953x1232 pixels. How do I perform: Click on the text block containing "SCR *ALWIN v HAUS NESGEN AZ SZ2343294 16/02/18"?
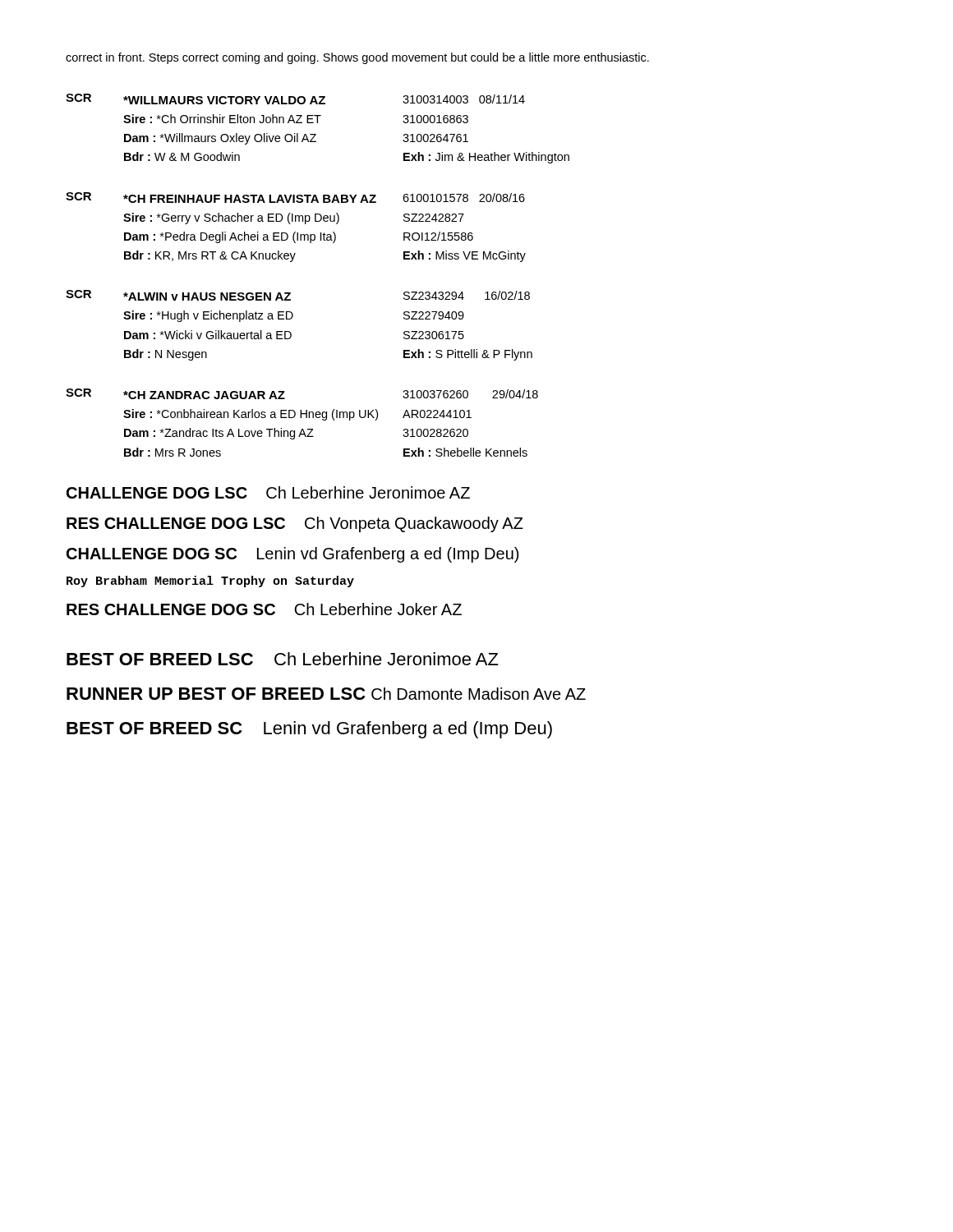pyautogui.click(x=74, y=295)
